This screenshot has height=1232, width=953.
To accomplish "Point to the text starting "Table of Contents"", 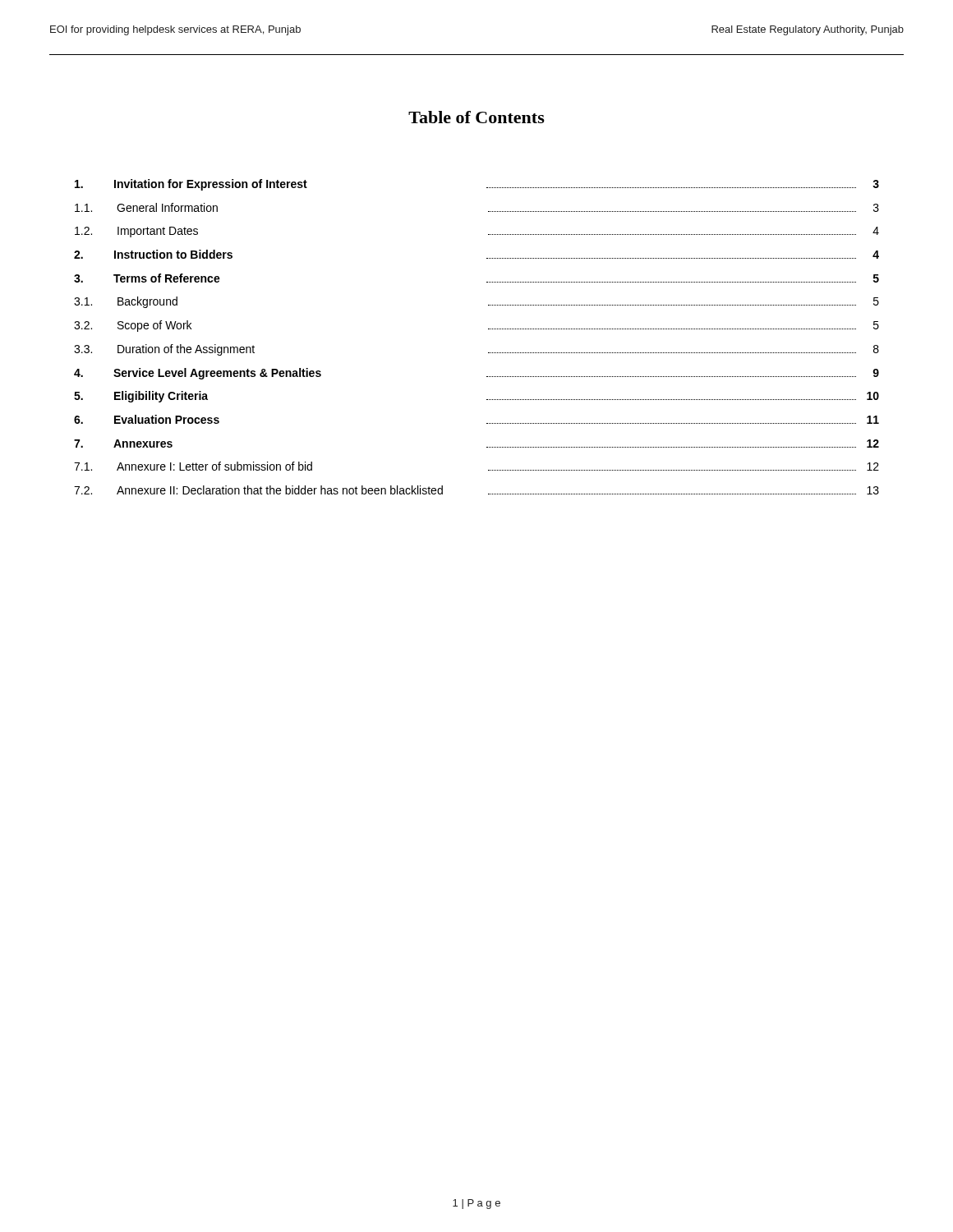I will [476, 117].
